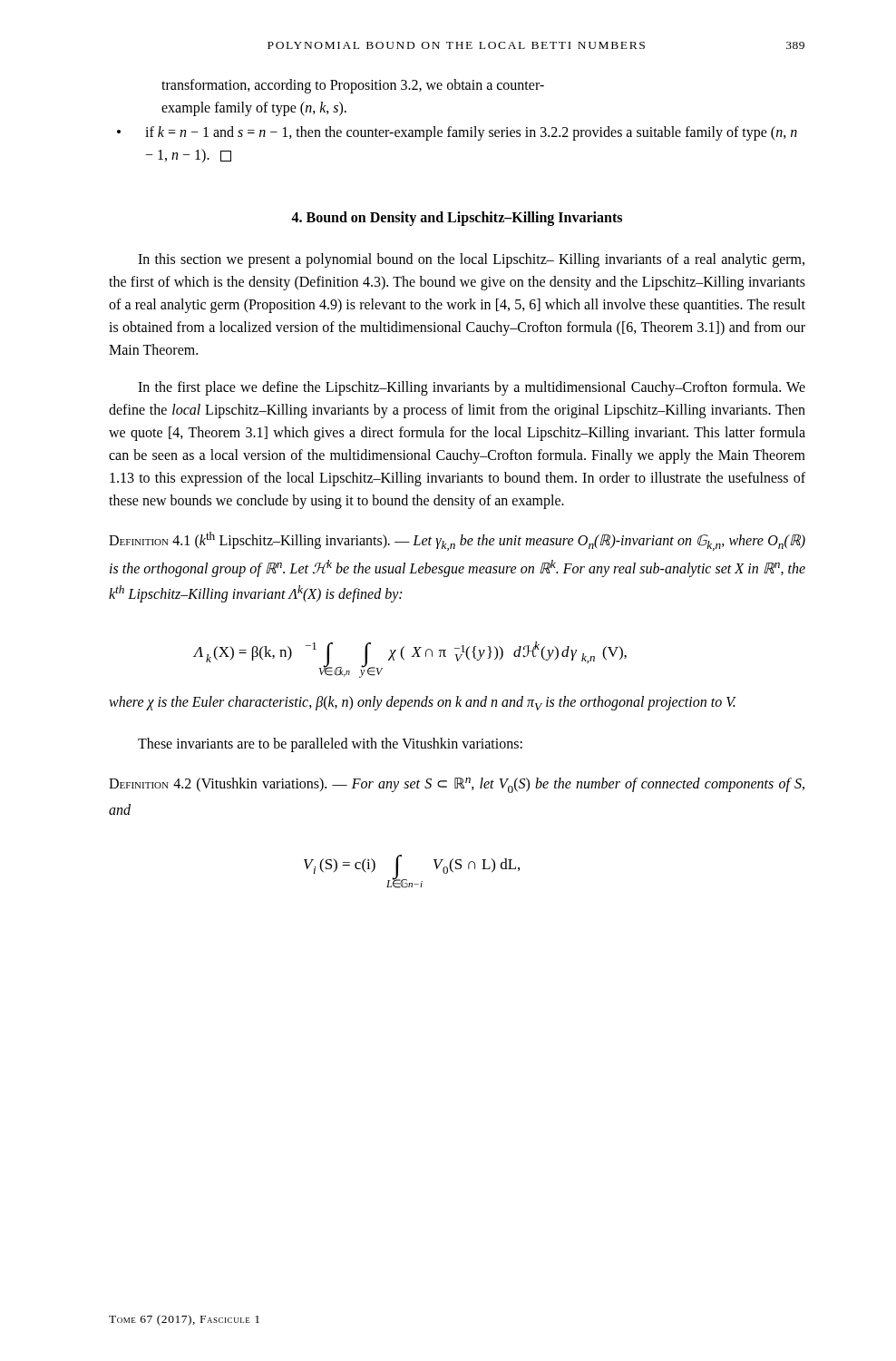Viewport: 896px width, 1361px height.
Task: Select the formula with the text "V i (S) = c(i) ∫ L ∈"
Action: click(457, 863)
